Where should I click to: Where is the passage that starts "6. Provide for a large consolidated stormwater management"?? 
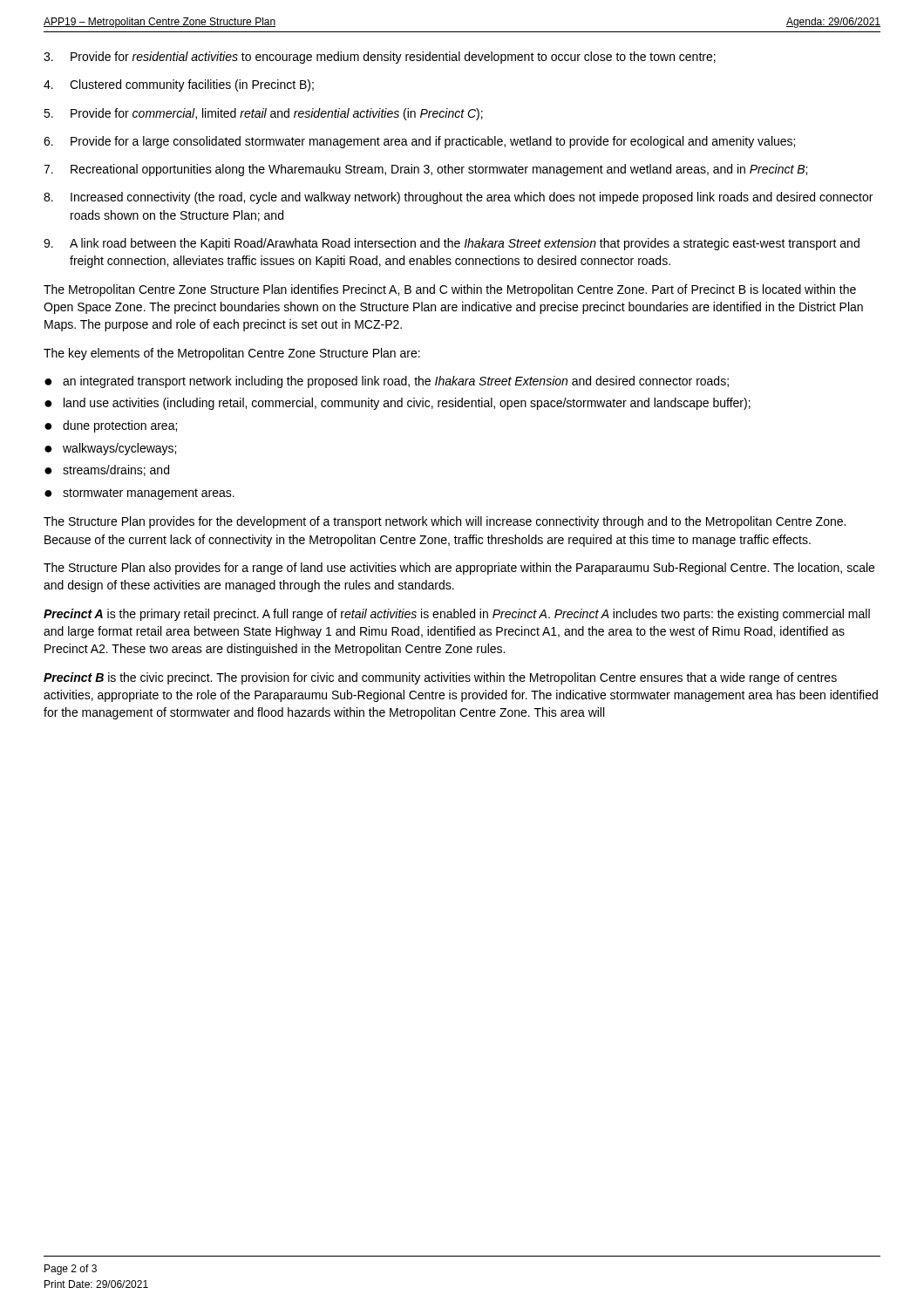tap(462, 141)
